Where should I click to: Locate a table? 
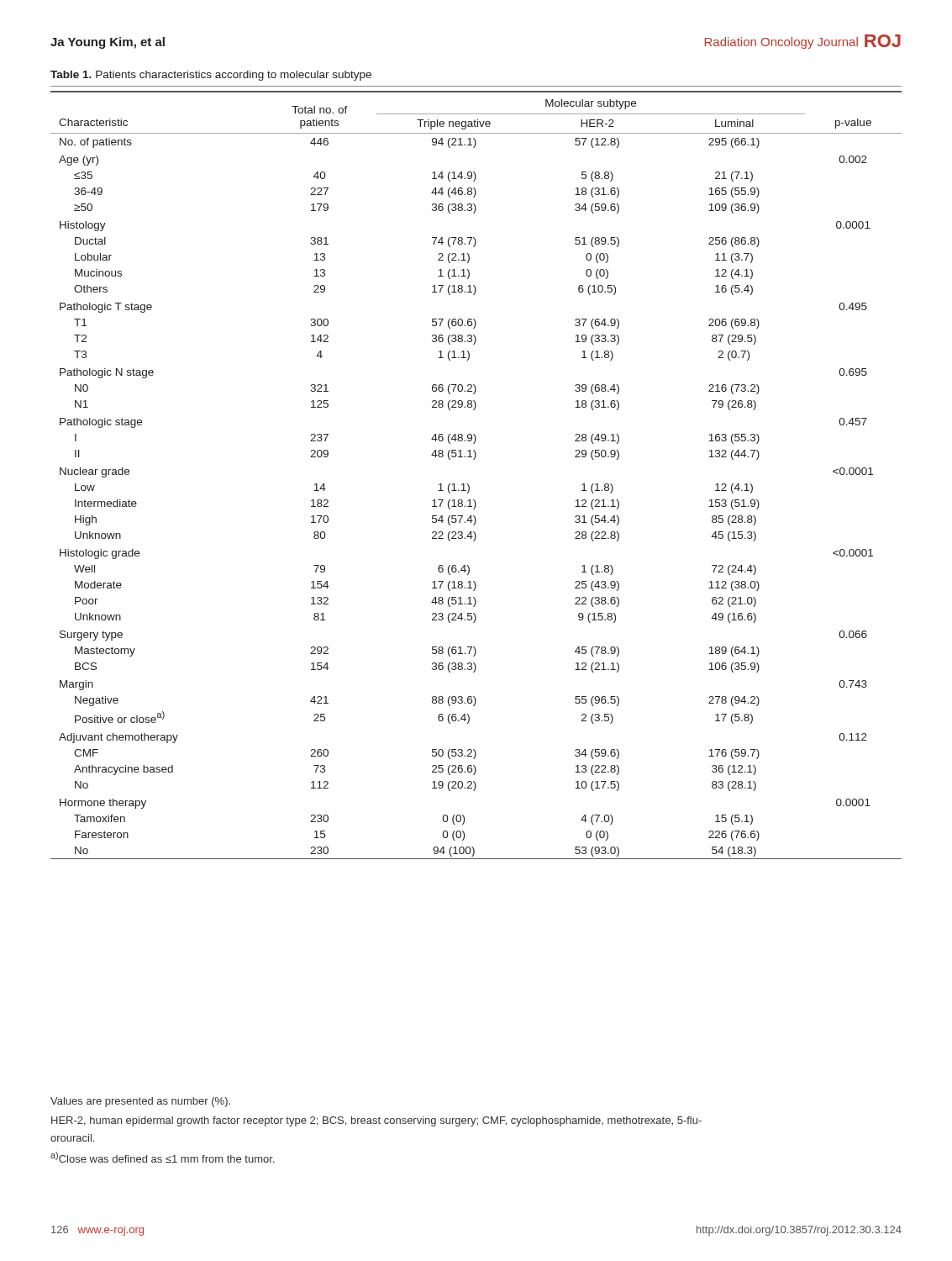tap(476, 475)
